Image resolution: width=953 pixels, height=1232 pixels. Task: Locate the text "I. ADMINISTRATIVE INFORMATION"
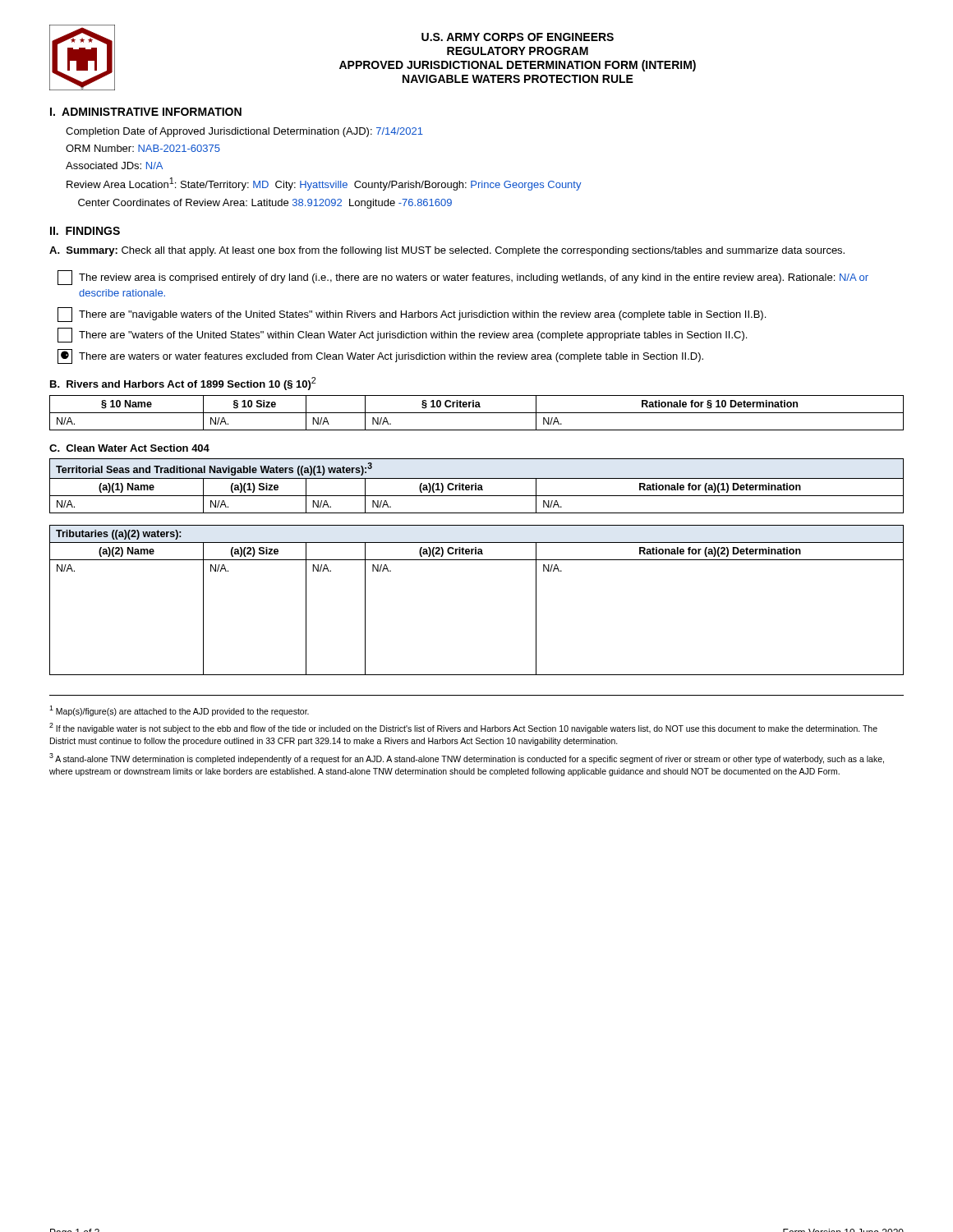coord(146,112)
